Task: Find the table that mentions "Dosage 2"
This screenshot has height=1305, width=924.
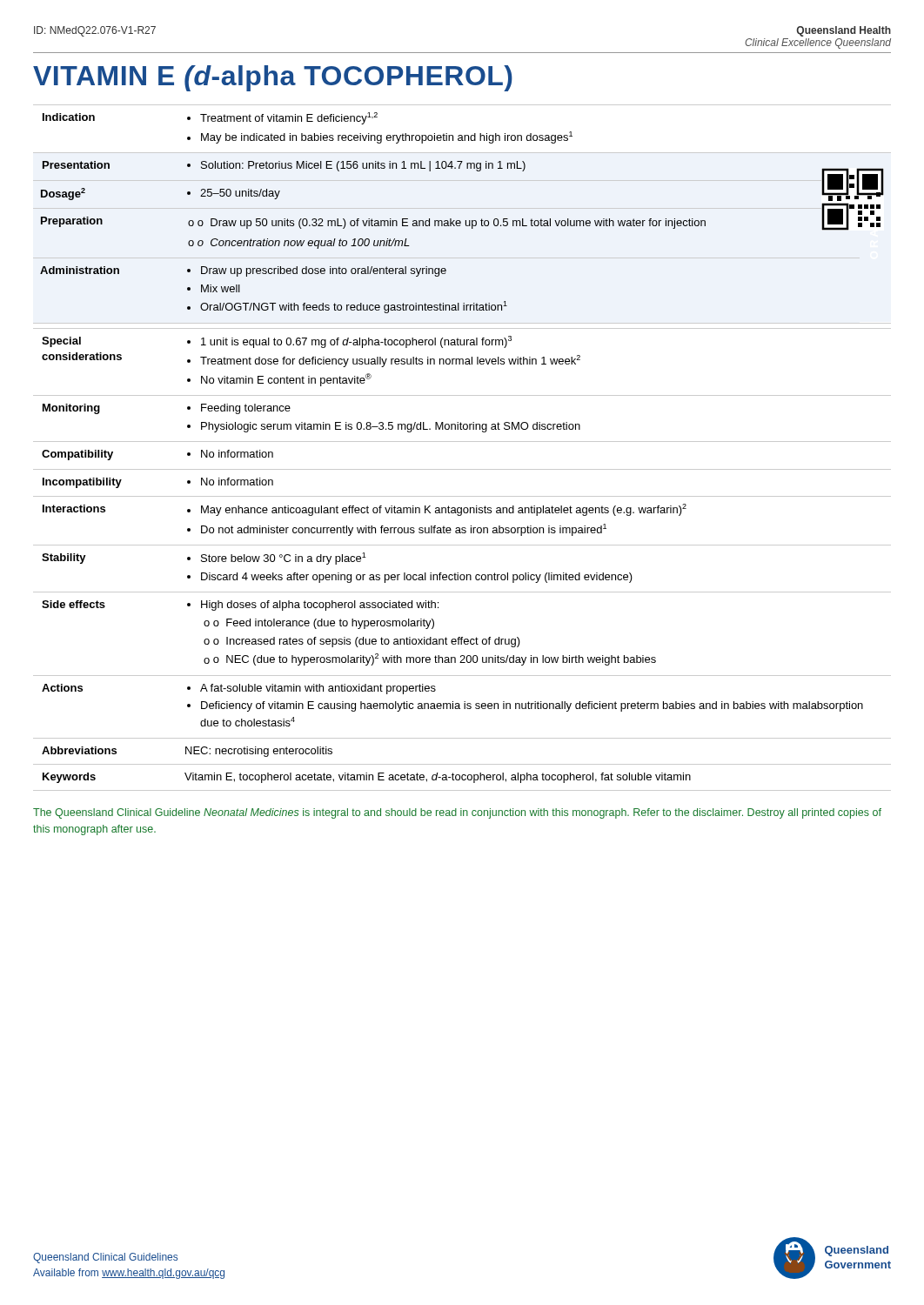Action: 462,448
